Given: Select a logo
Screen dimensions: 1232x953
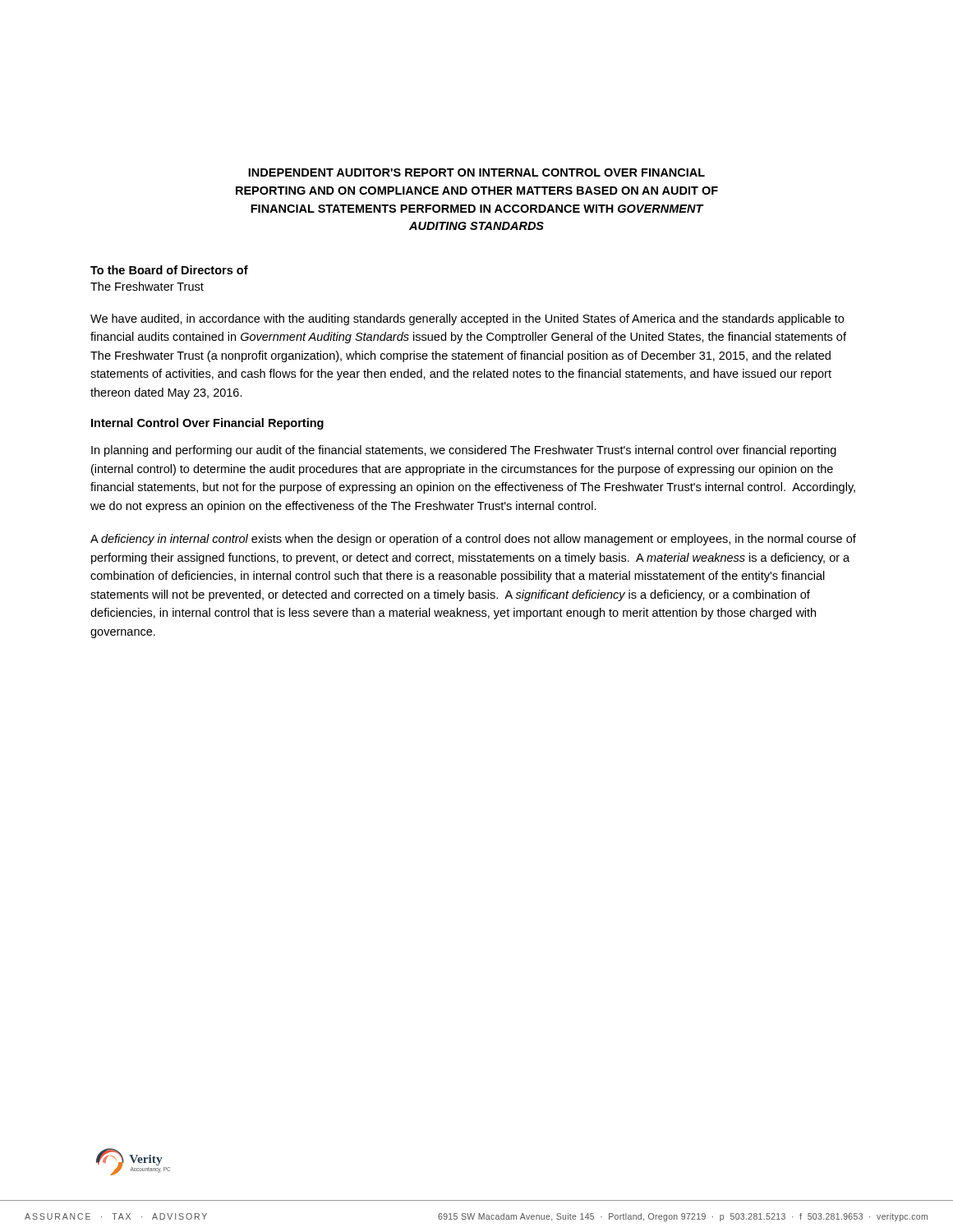Looking at the screenshot, I should (144, 1162).
